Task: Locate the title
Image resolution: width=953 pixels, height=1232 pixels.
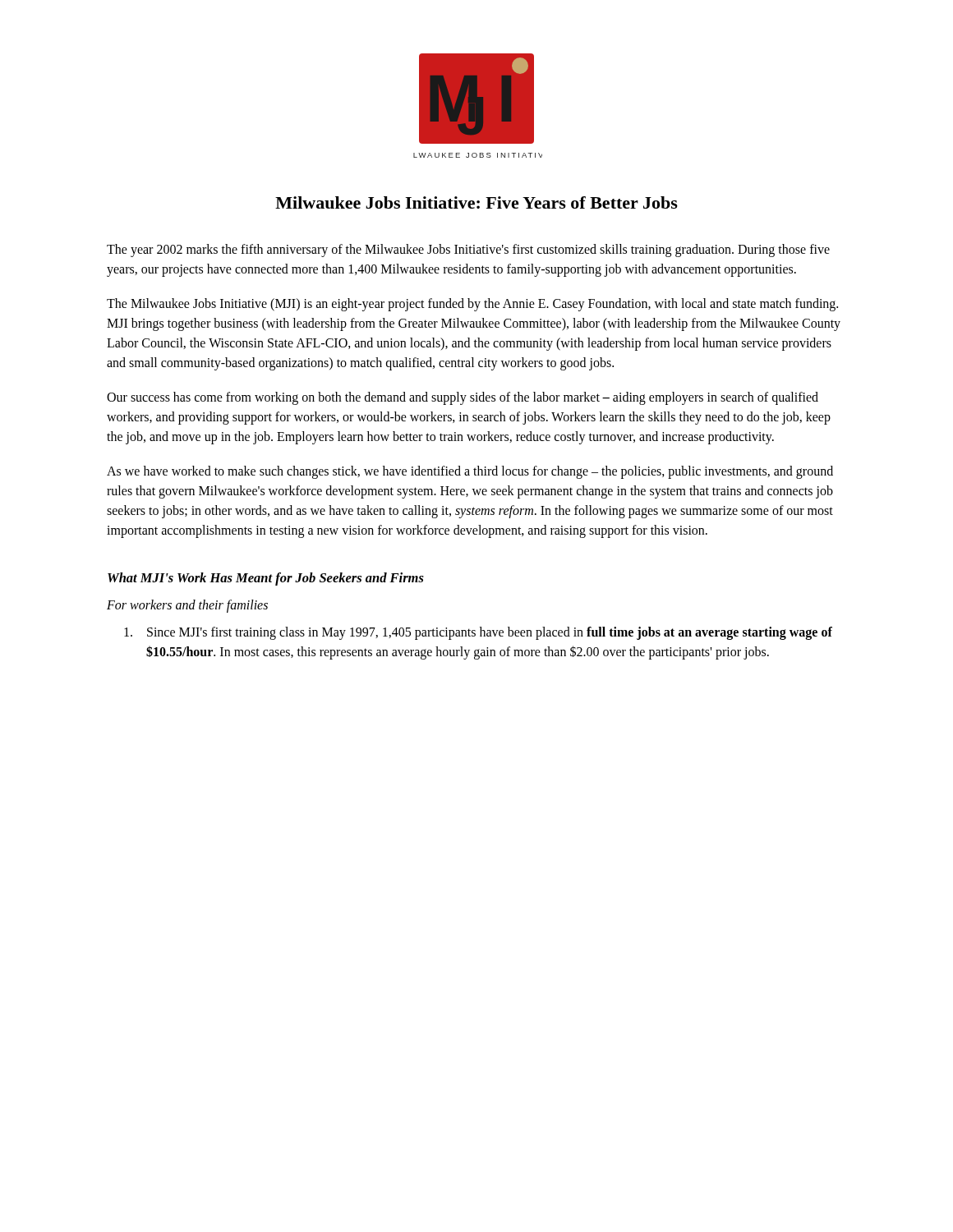Action: pos(476,203)
